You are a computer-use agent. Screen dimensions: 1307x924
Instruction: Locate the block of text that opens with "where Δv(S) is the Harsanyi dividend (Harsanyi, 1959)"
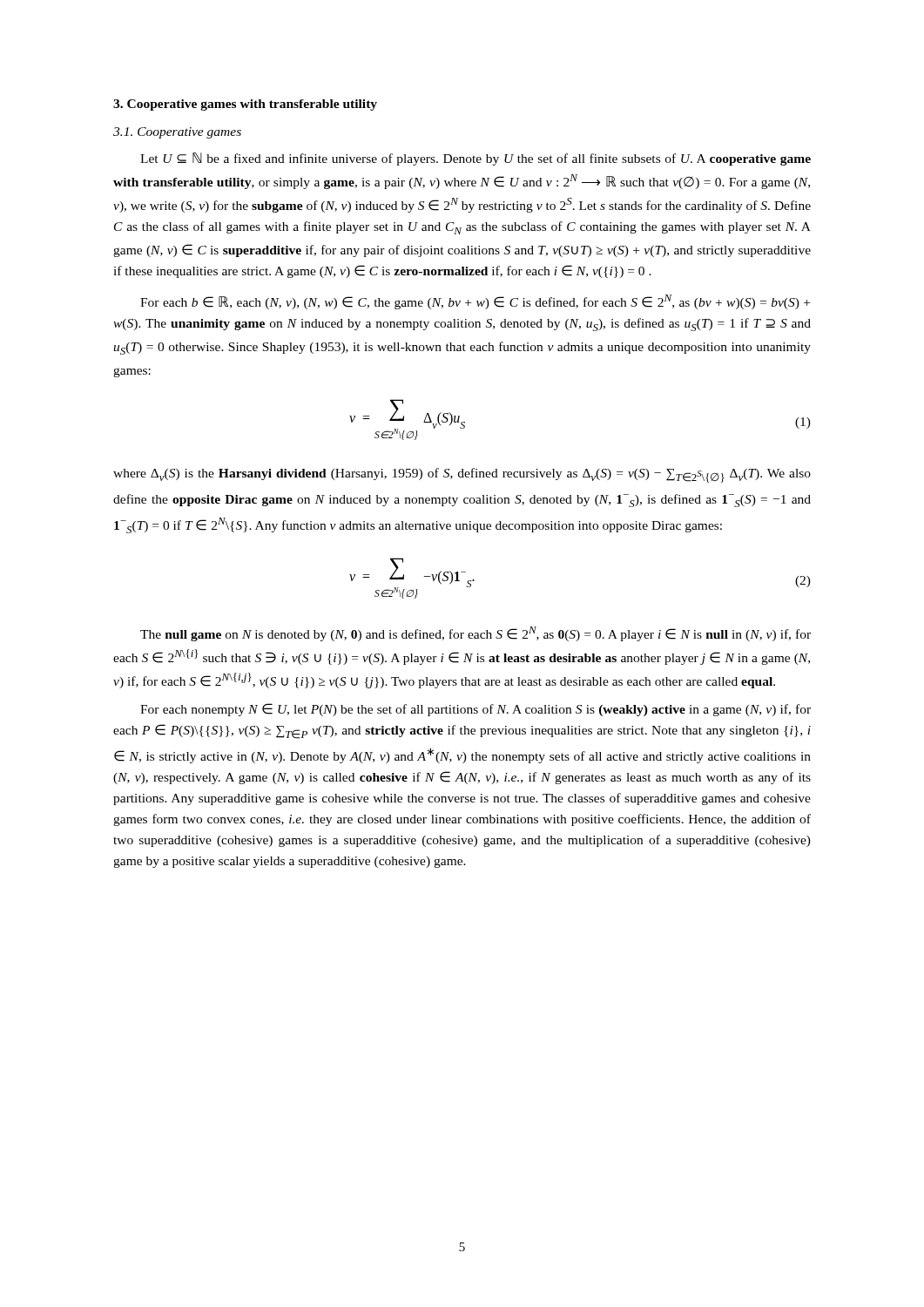point(462,501)
